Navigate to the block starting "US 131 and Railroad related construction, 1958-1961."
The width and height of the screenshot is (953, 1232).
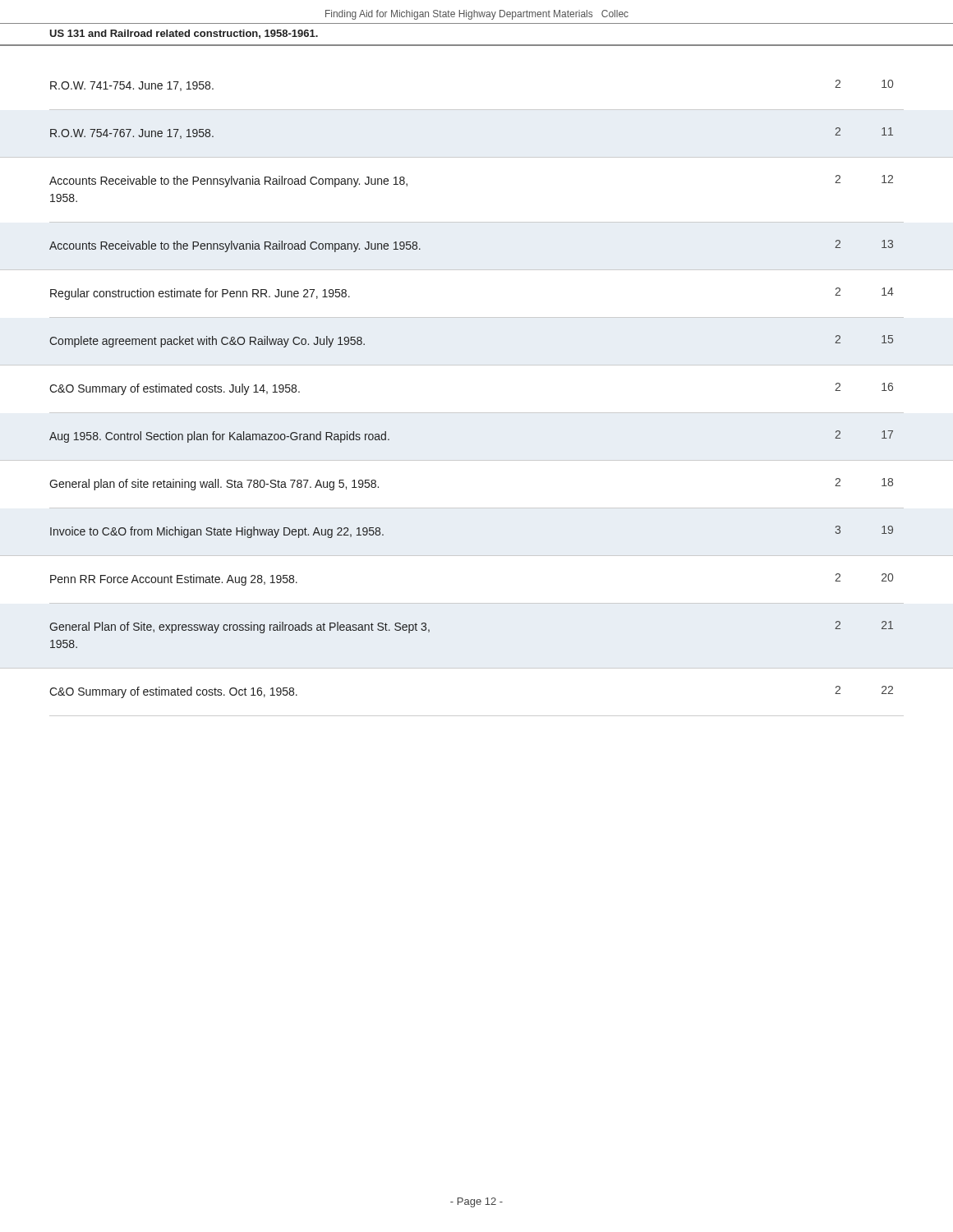(x=184, y=33)
